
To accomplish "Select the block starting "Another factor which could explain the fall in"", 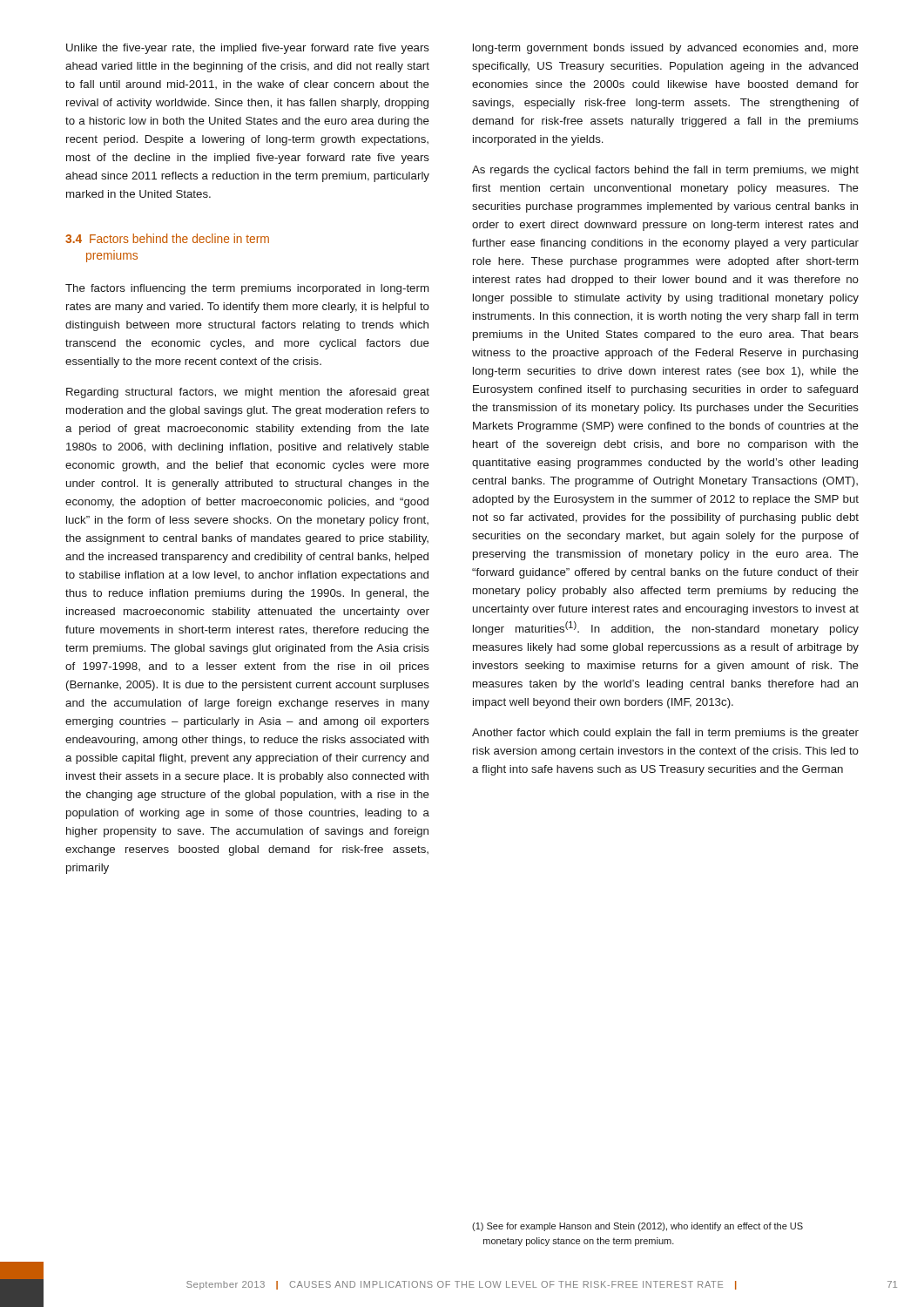I will point(665,751).
